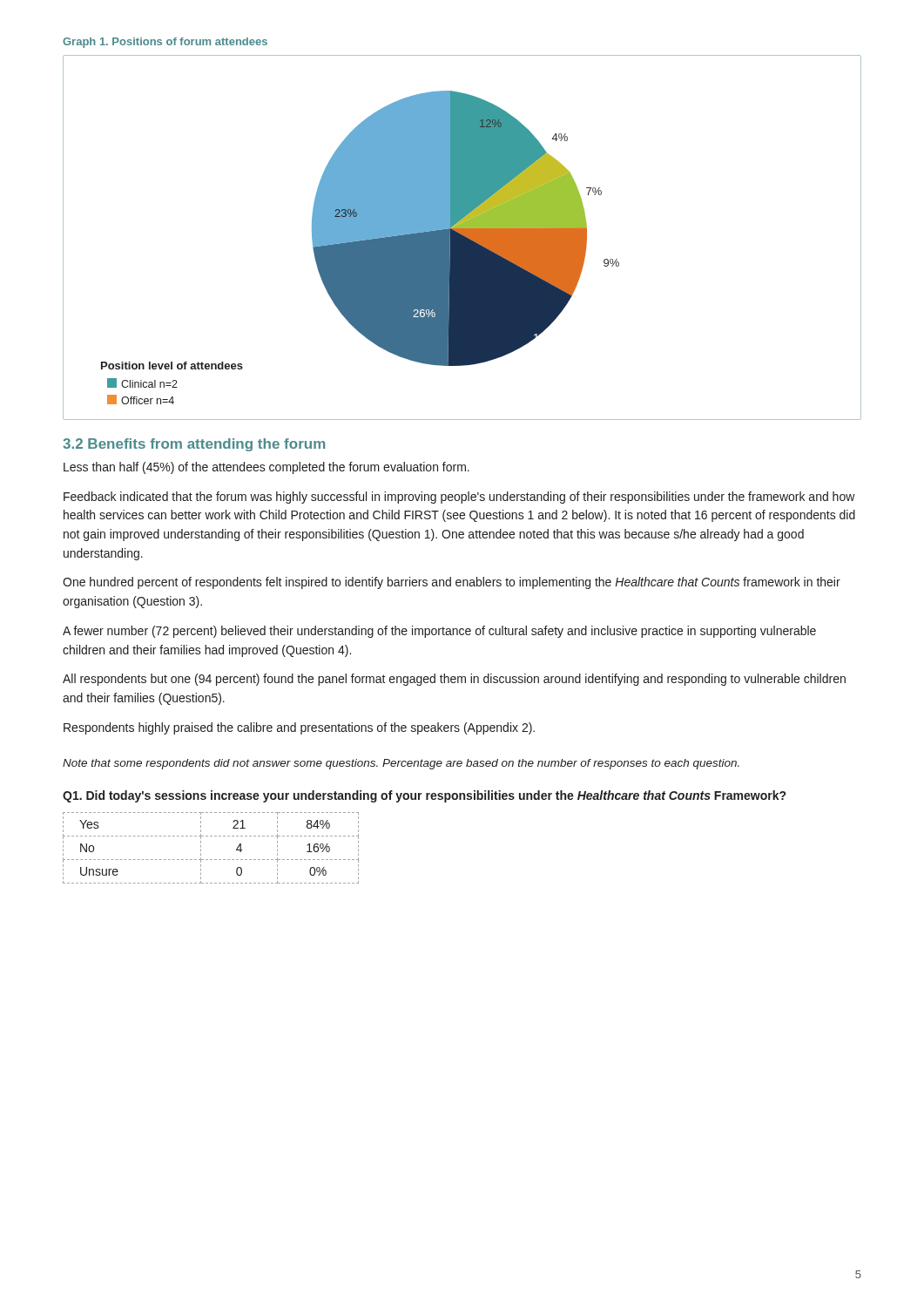Locate the text starting "Graph 1. Positions of forum attendees"

165,41
